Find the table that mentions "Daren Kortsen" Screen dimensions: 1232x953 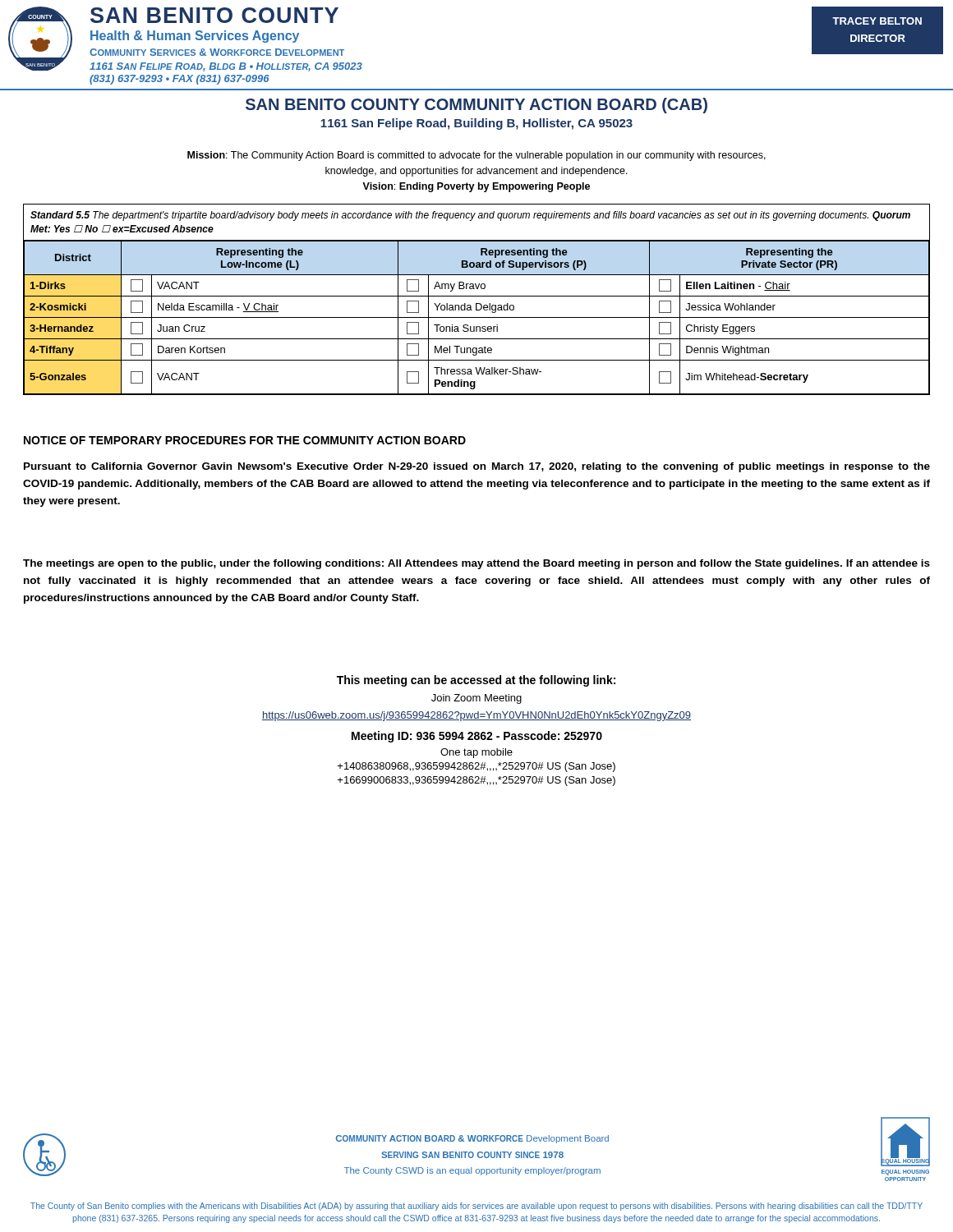click(476, 299)
